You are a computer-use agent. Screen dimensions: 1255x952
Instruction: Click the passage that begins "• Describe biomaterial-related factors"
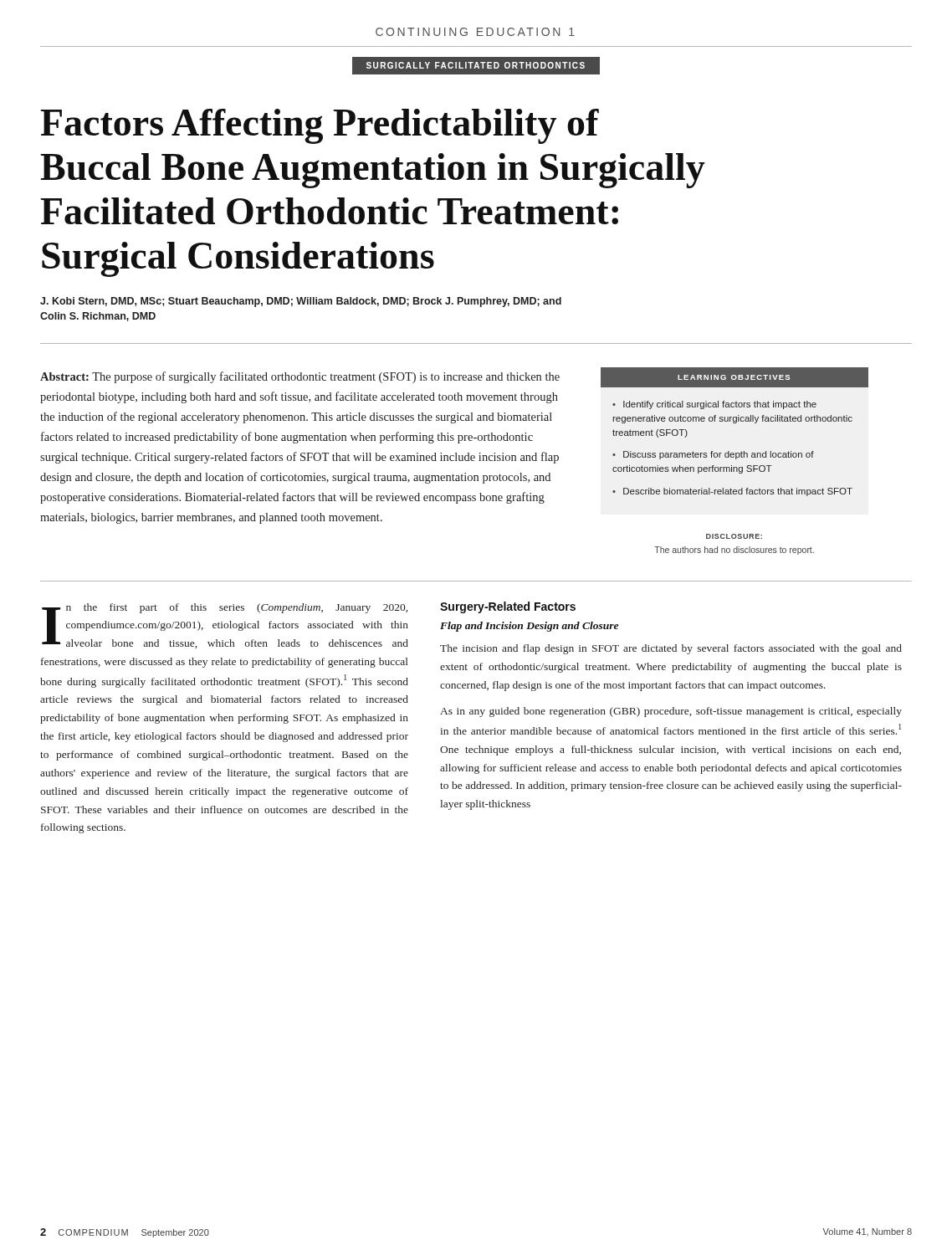732,491
